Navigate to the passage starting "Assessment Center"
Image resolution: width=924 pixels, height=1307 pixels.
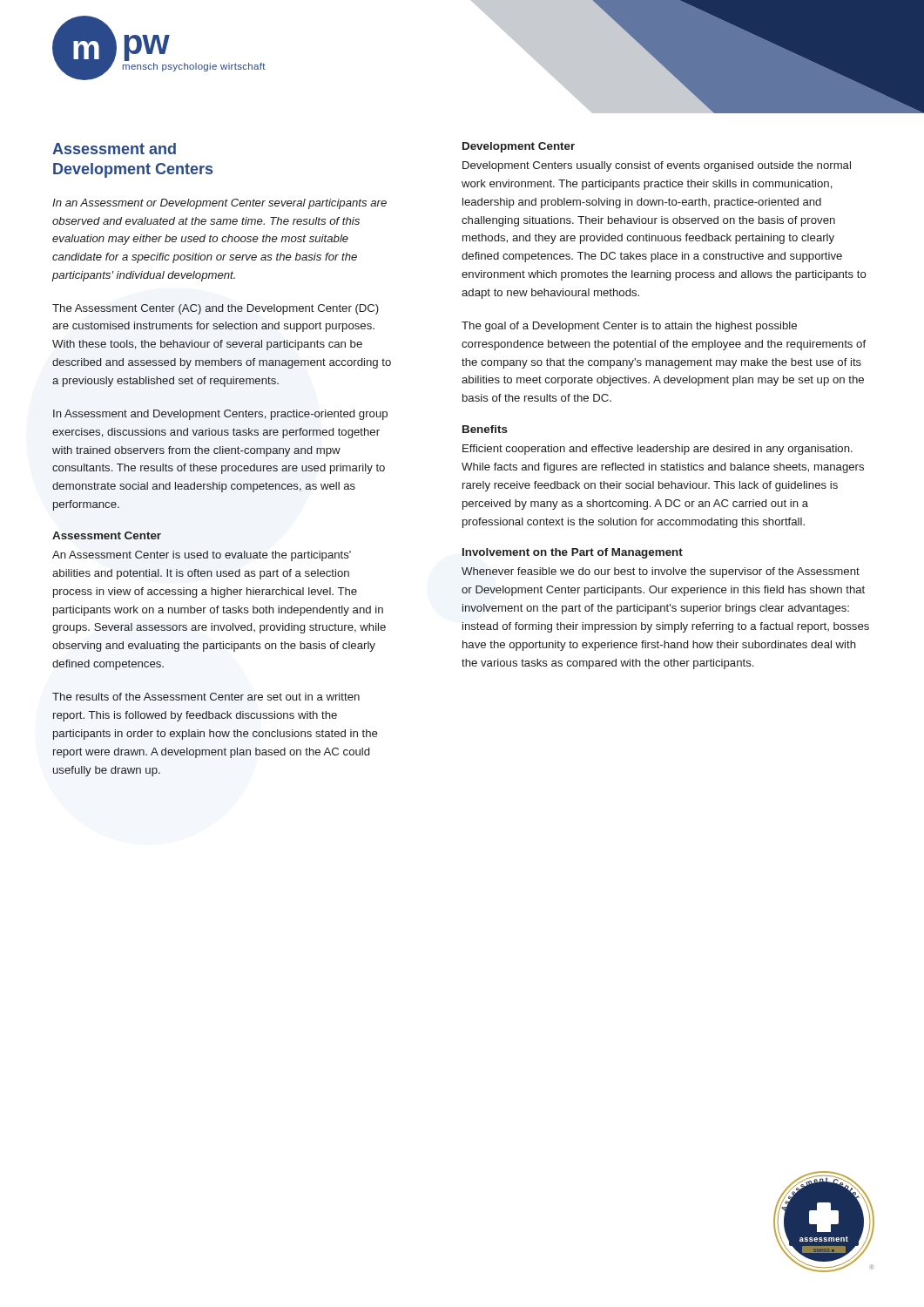click(107, 535)
